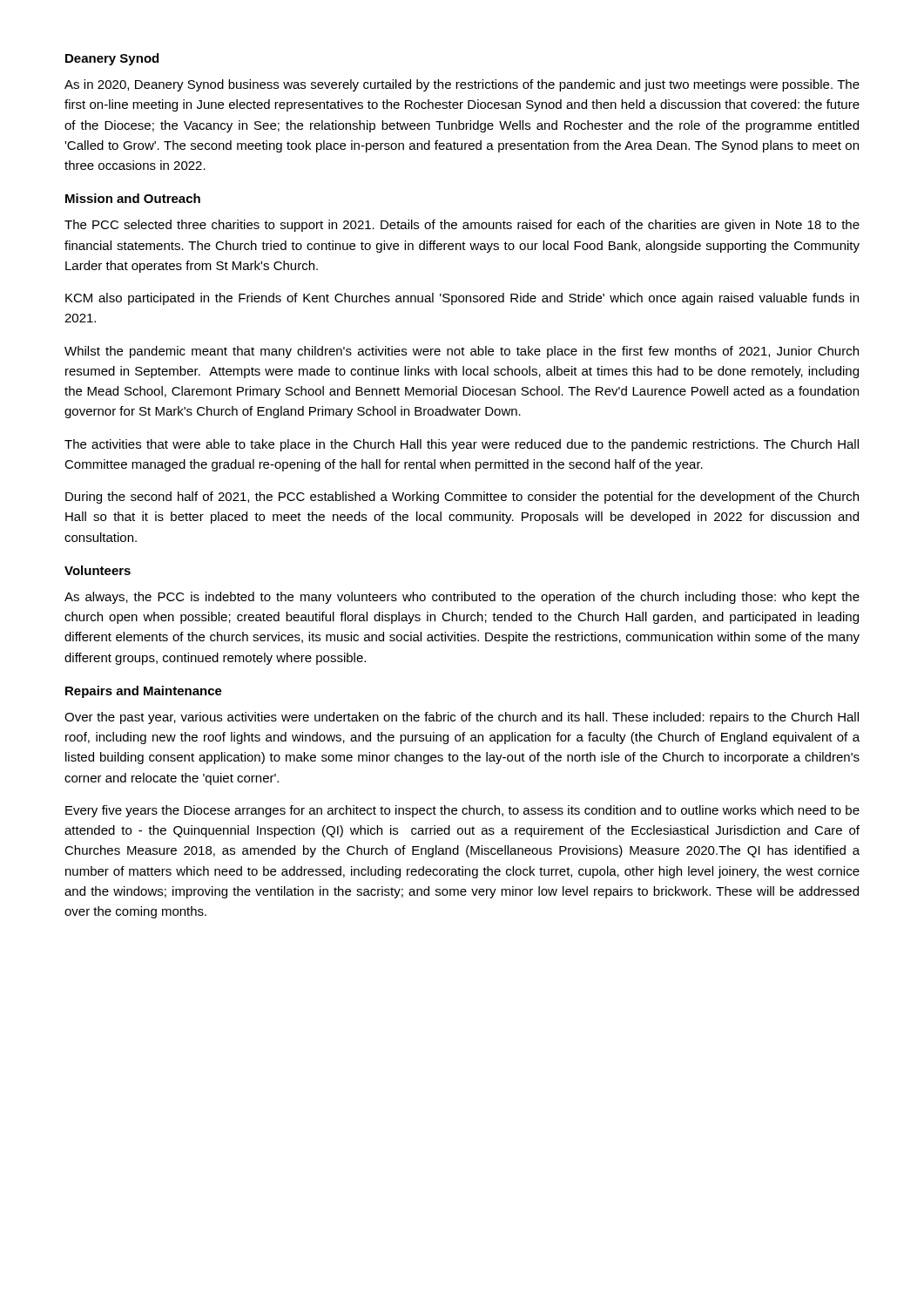Select the region starting "Mission and Outreach"
This screenshot has height=1307, width=924.
pos(133,198)
